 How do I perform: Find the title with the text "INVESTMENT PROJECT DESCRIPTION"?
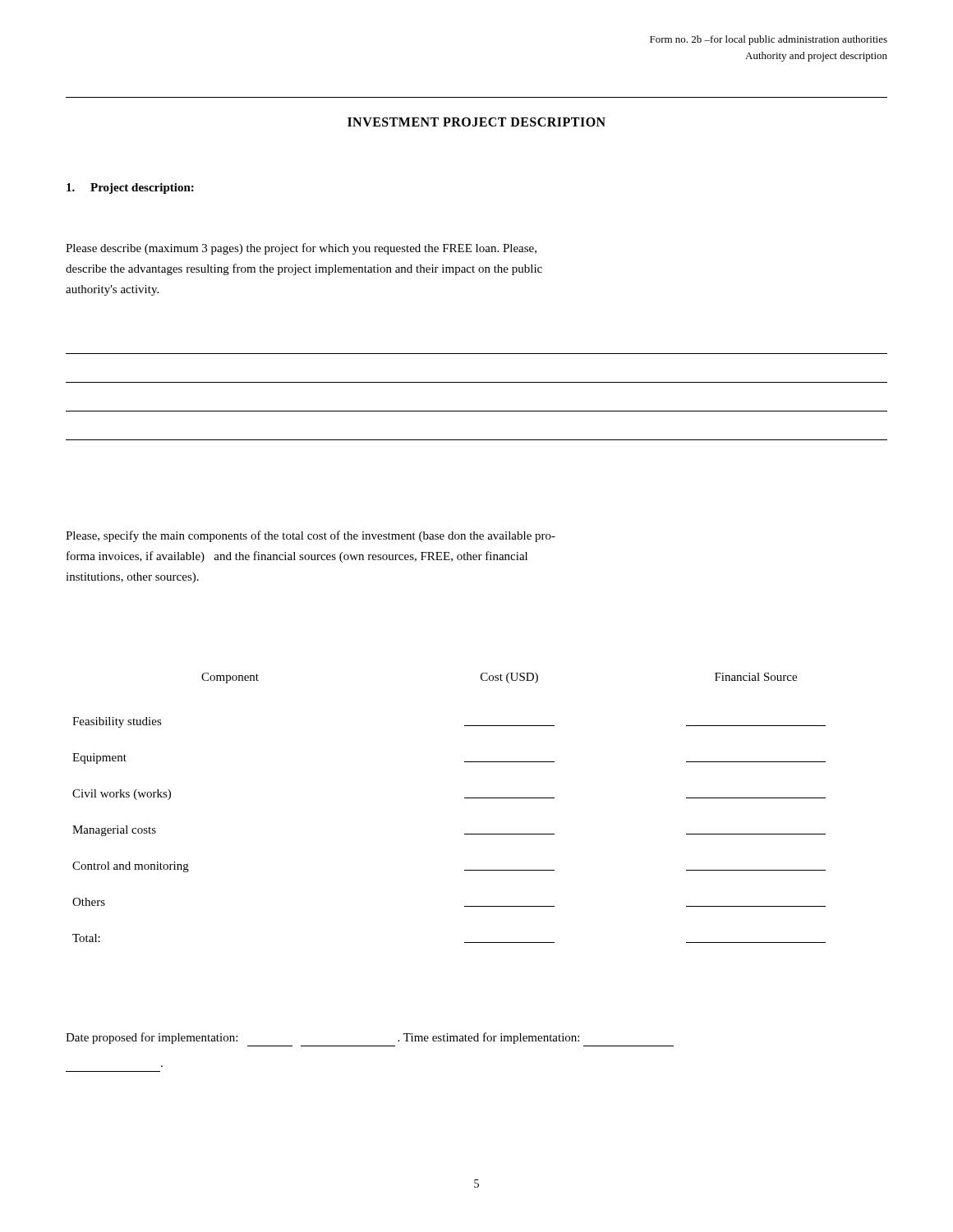[476, 122]
